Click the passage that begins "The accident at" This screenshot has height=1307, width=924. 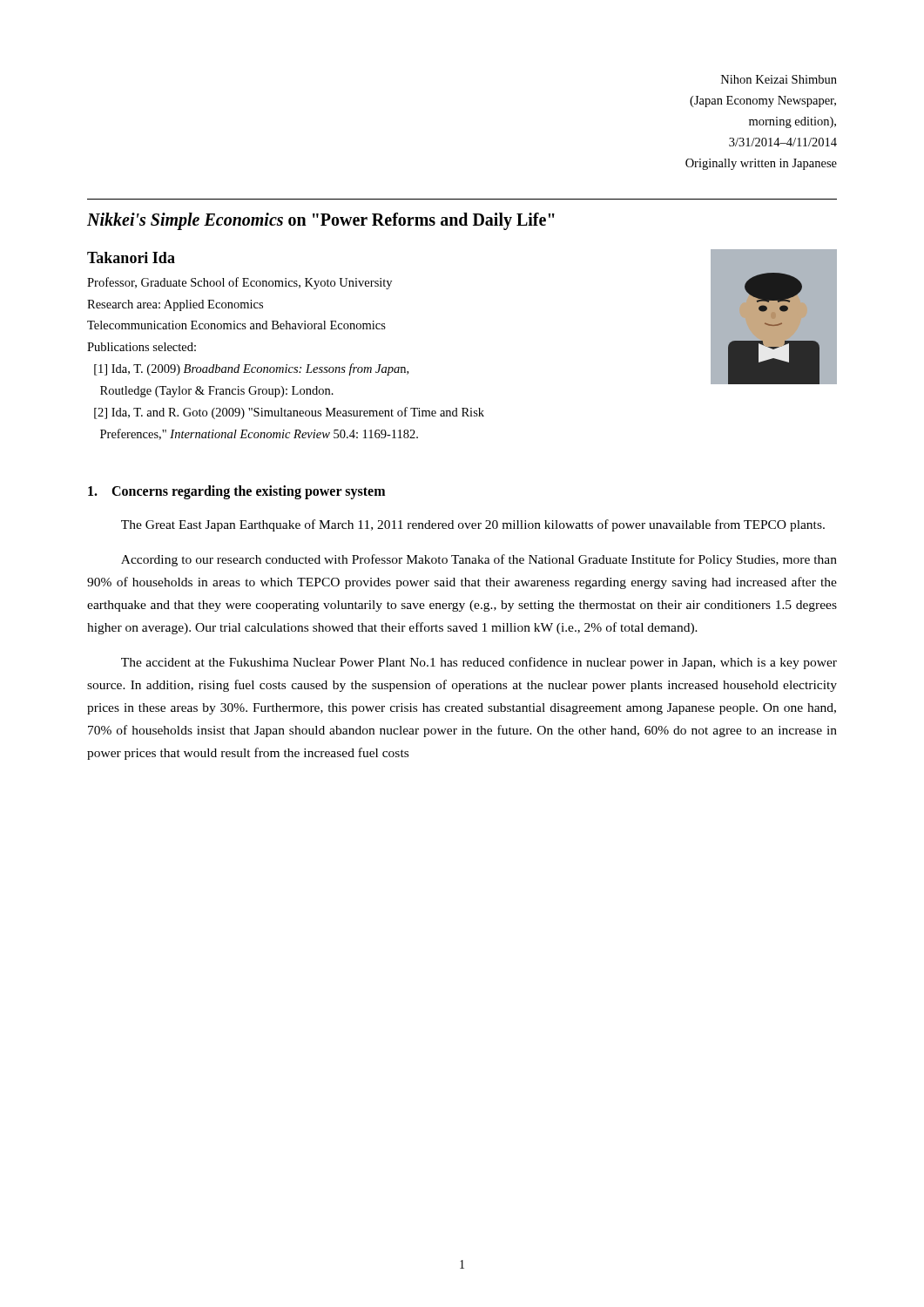462,707
